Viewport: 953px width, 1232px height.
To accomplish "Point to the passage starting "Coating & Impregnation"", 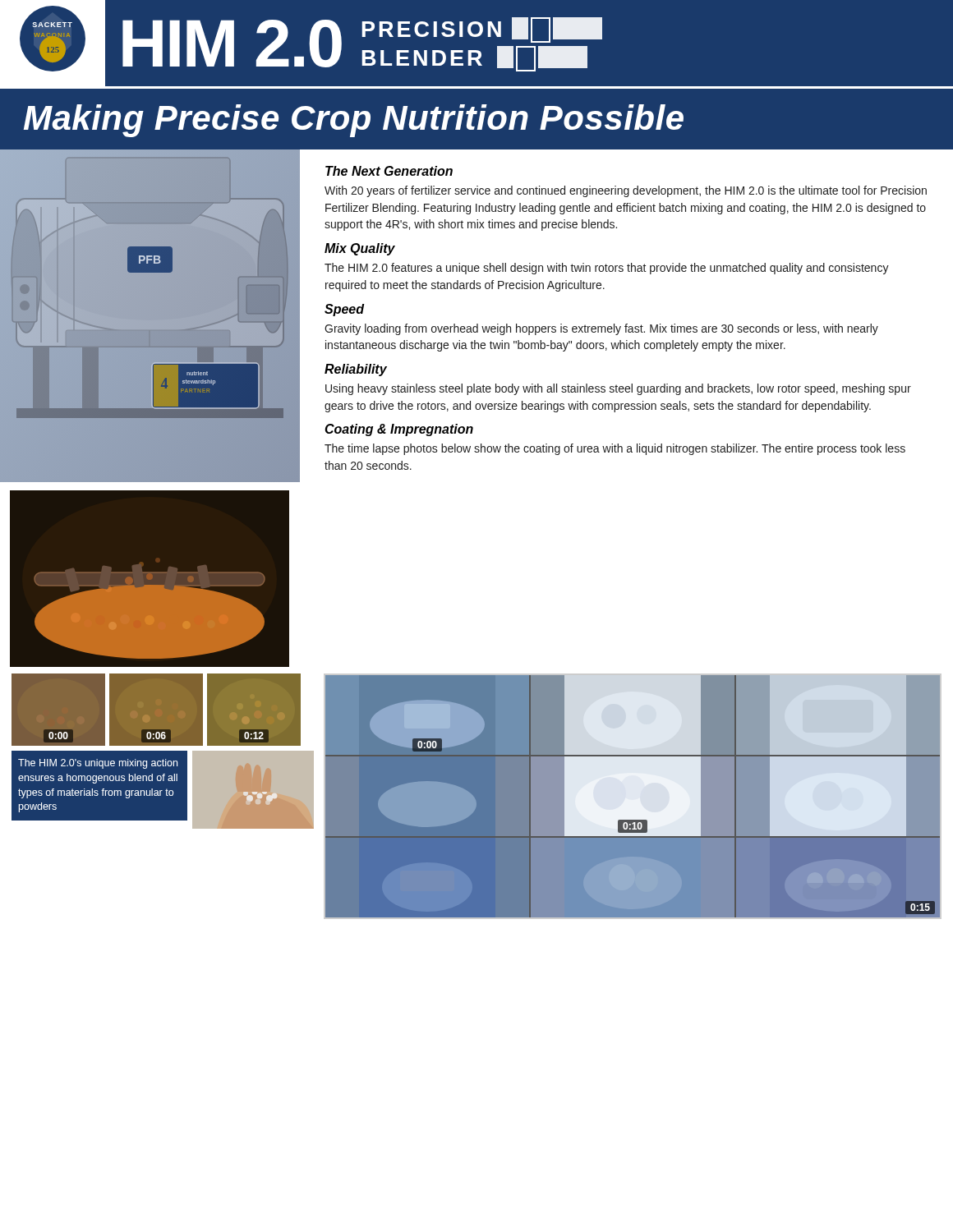I will point(399,430).
